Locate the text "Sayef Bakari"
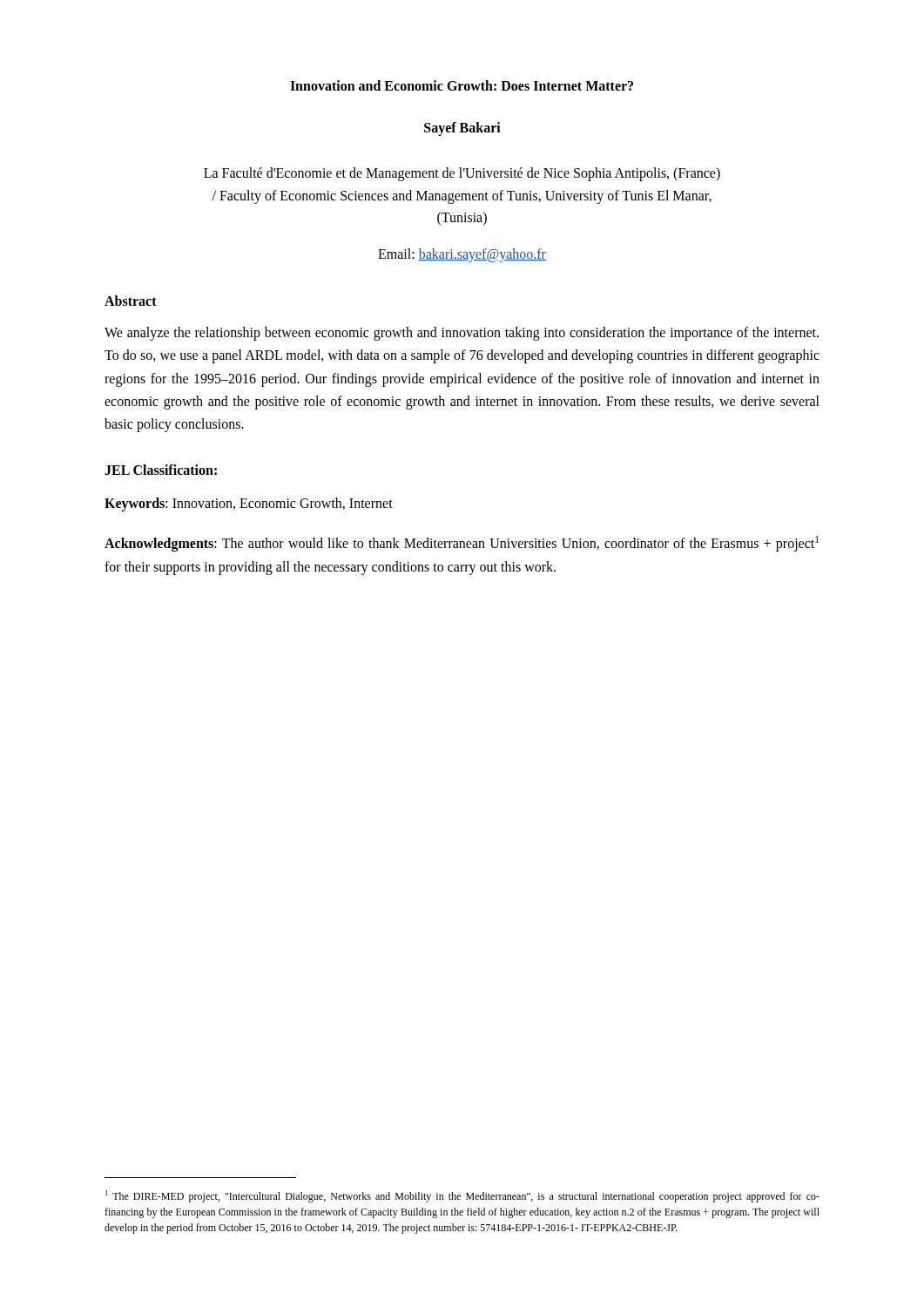The height and width of the screenshot is (1307, 924). 462,128
